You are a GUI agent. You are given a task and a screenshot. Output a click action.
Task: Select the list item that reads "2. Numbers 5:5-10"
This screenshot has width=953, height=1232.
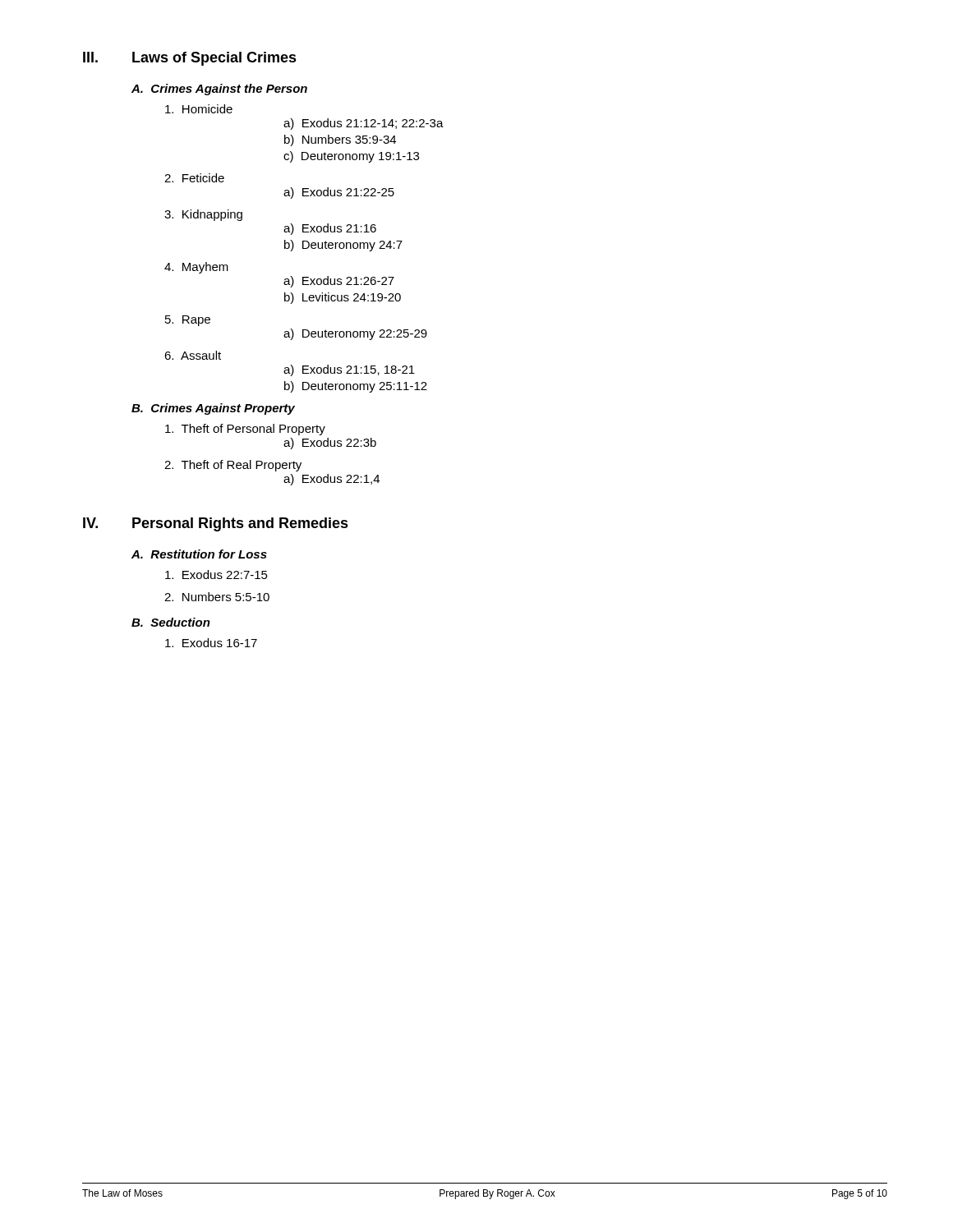217,597
